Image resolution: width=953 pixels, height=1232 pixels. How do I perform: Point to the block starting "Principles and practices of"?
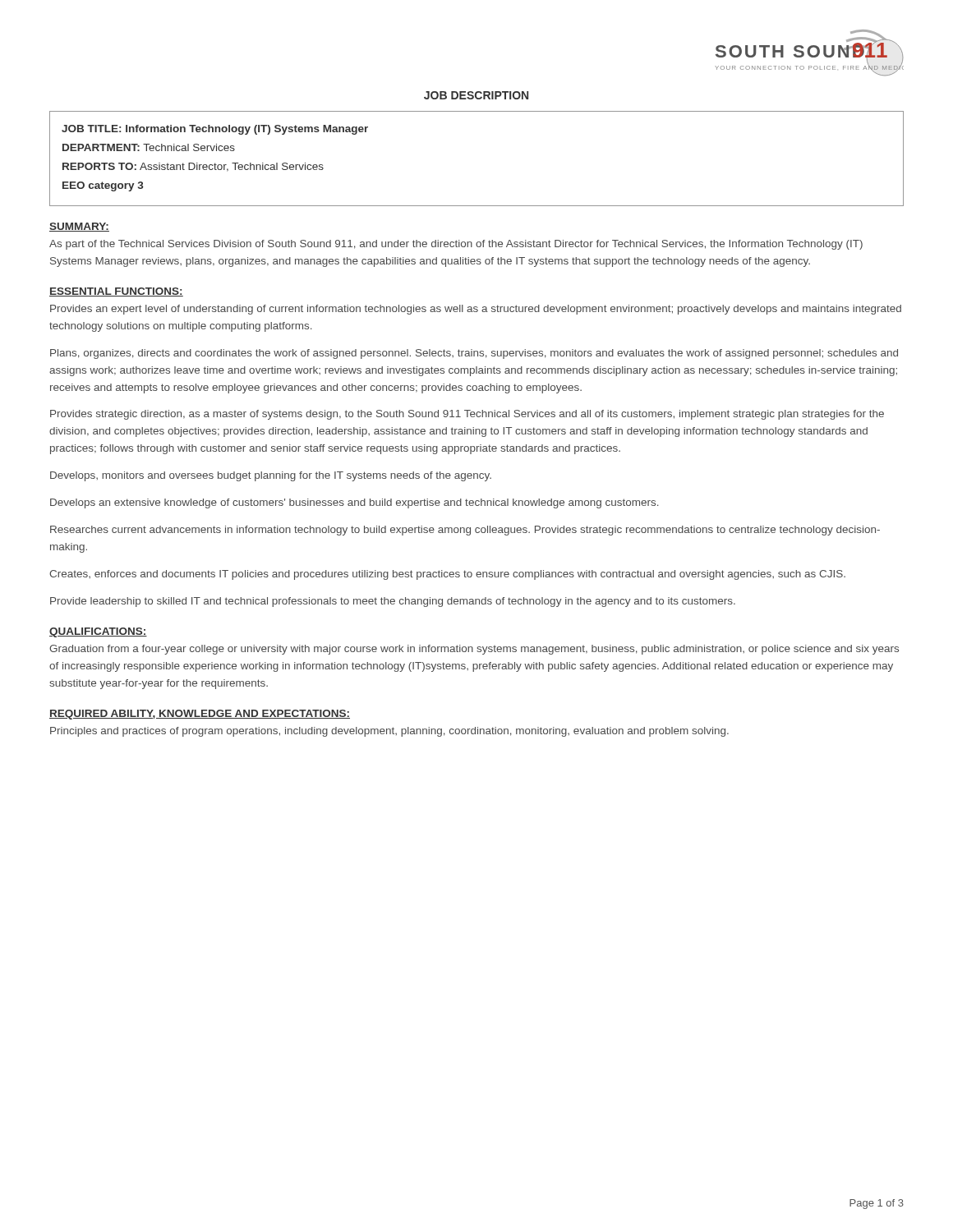[389, 730]
